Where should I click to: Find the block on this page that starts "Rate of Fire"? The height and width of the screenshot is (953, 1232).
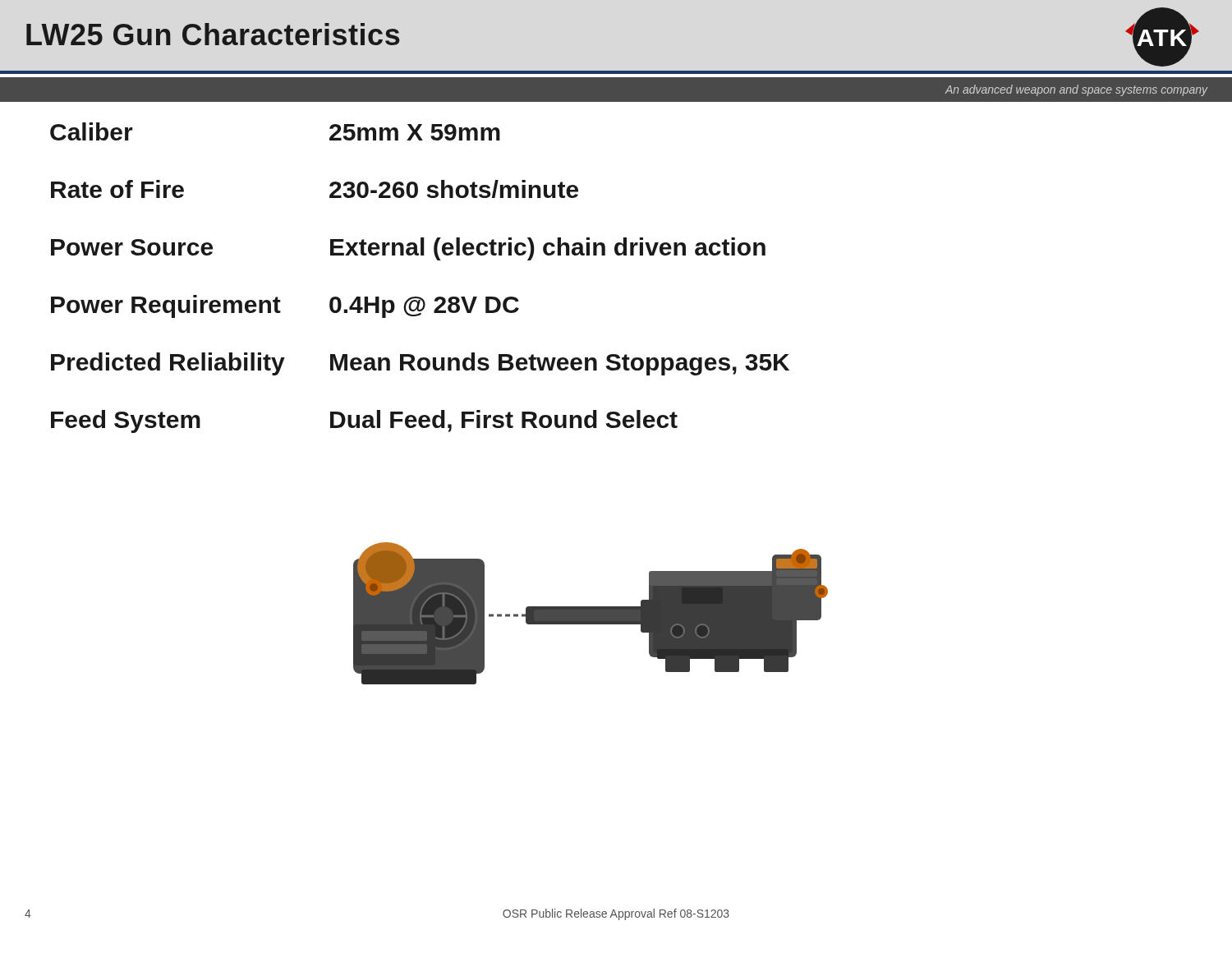117,187
